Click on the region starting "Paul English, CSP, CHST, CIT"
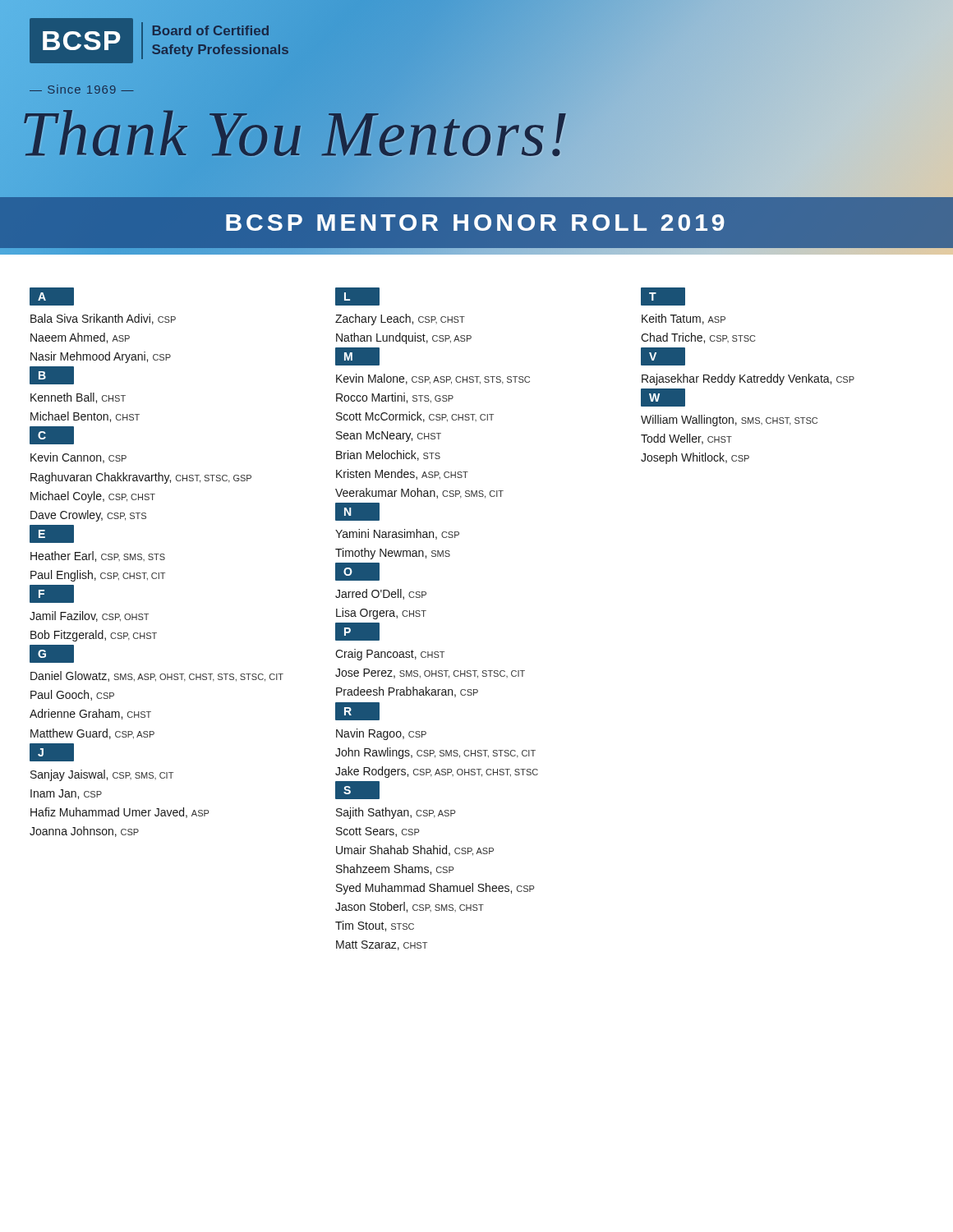 98,575
